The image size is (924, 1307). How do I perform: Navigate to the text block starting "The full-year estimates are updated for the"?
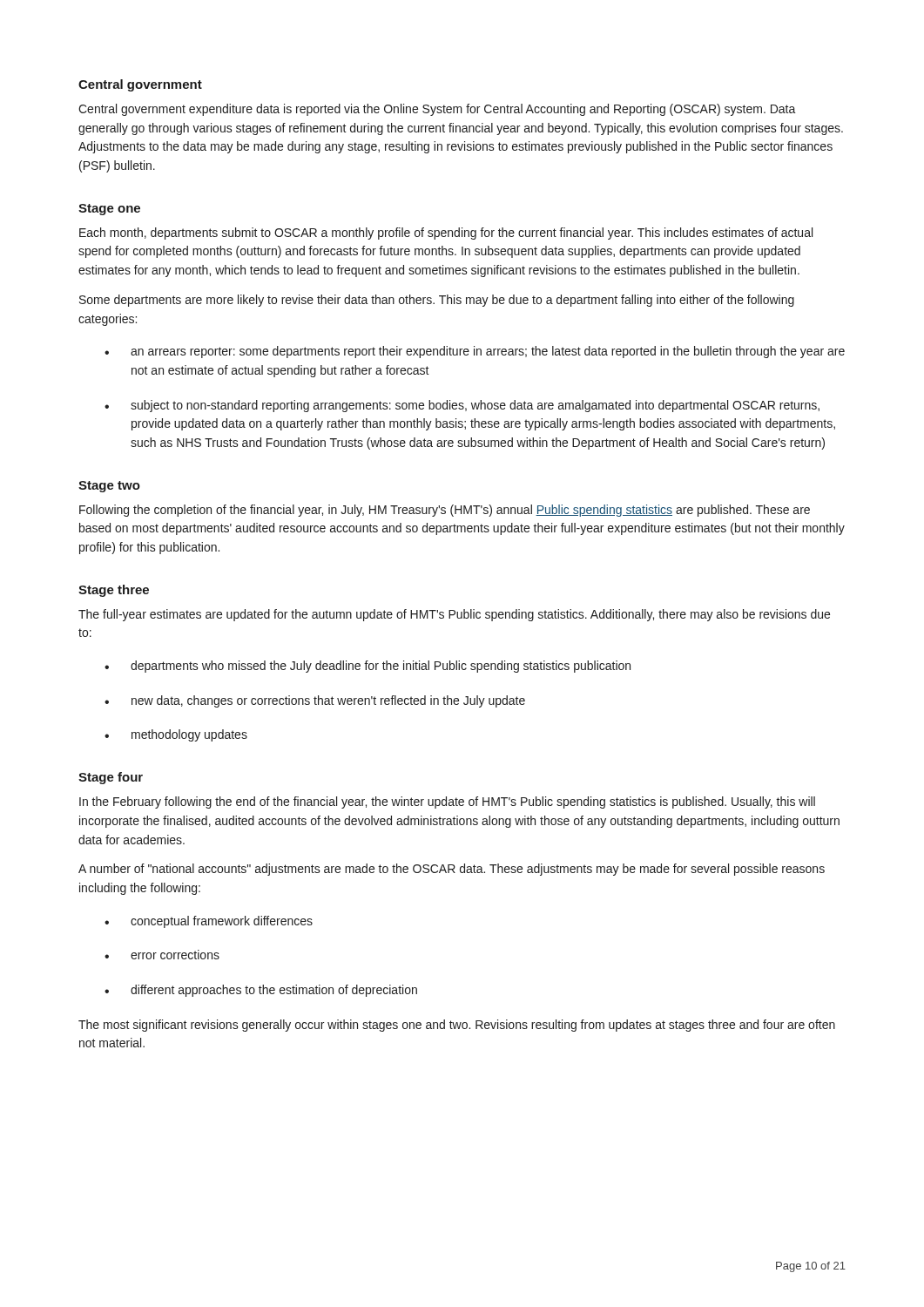pyautogui.click(x=455, y=624)
